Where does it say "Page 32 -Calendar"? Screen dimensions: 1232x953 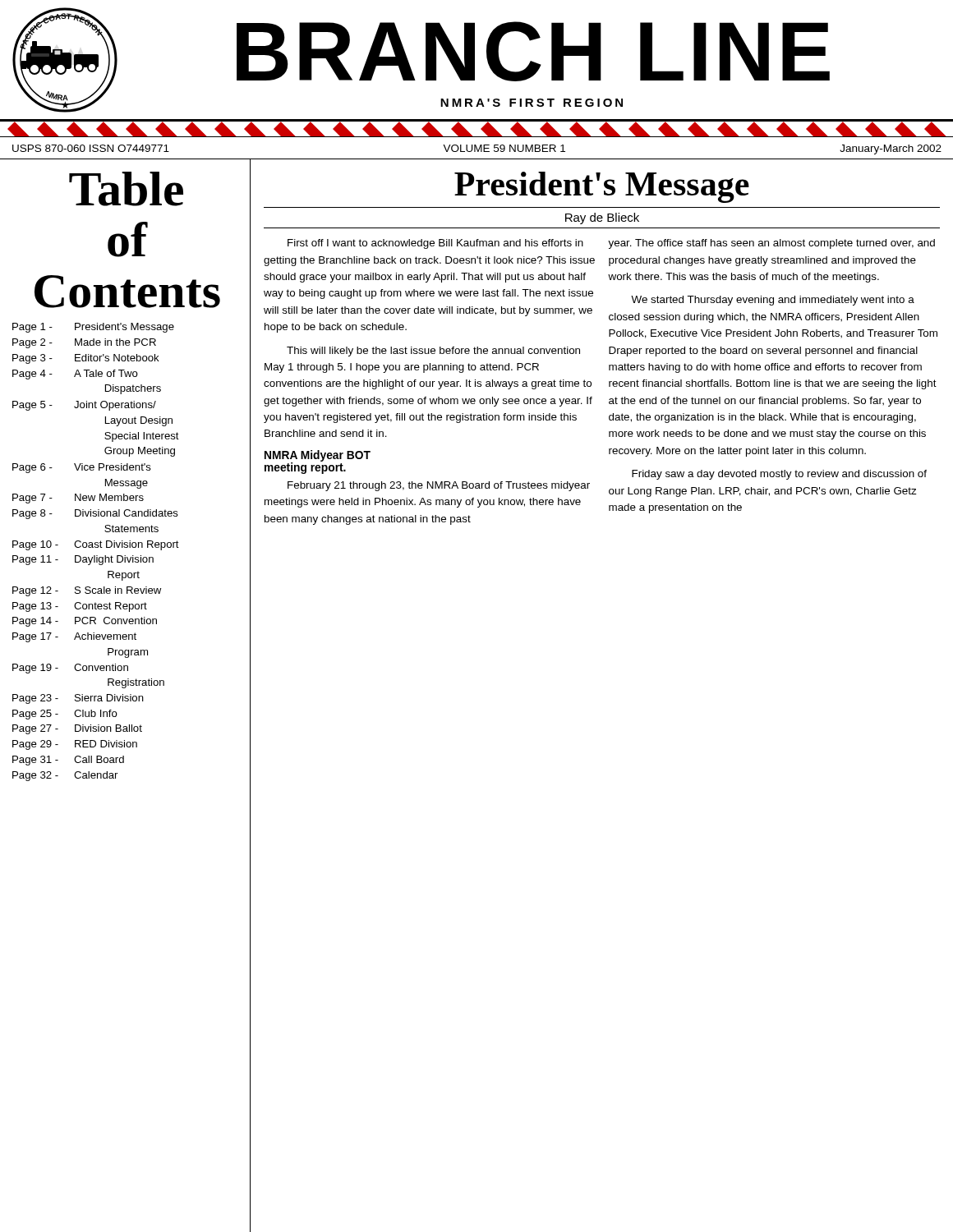(65, 775)
